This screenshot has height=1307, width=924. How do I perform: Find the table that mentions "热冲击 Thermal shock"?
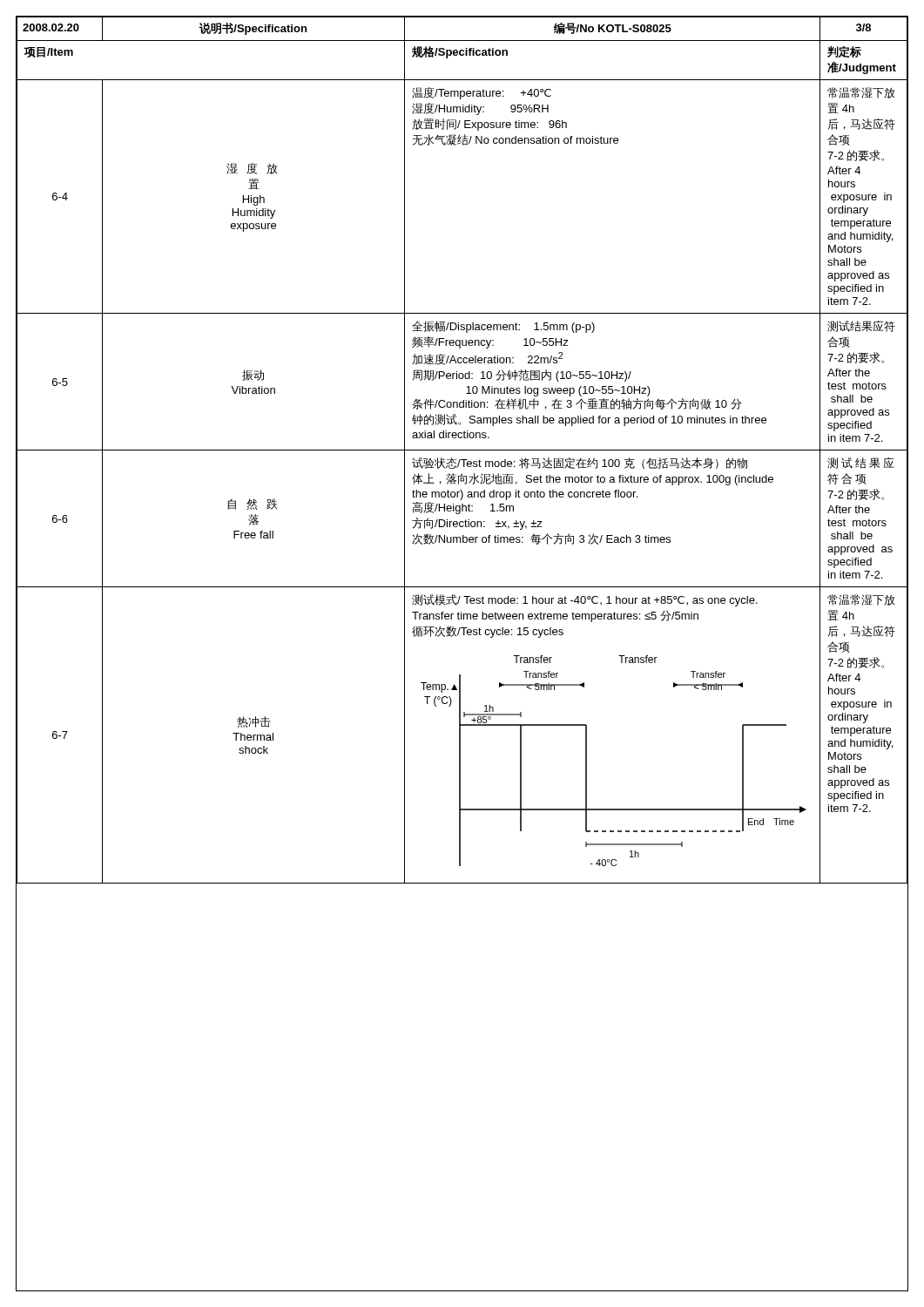[x=253, y=735]
